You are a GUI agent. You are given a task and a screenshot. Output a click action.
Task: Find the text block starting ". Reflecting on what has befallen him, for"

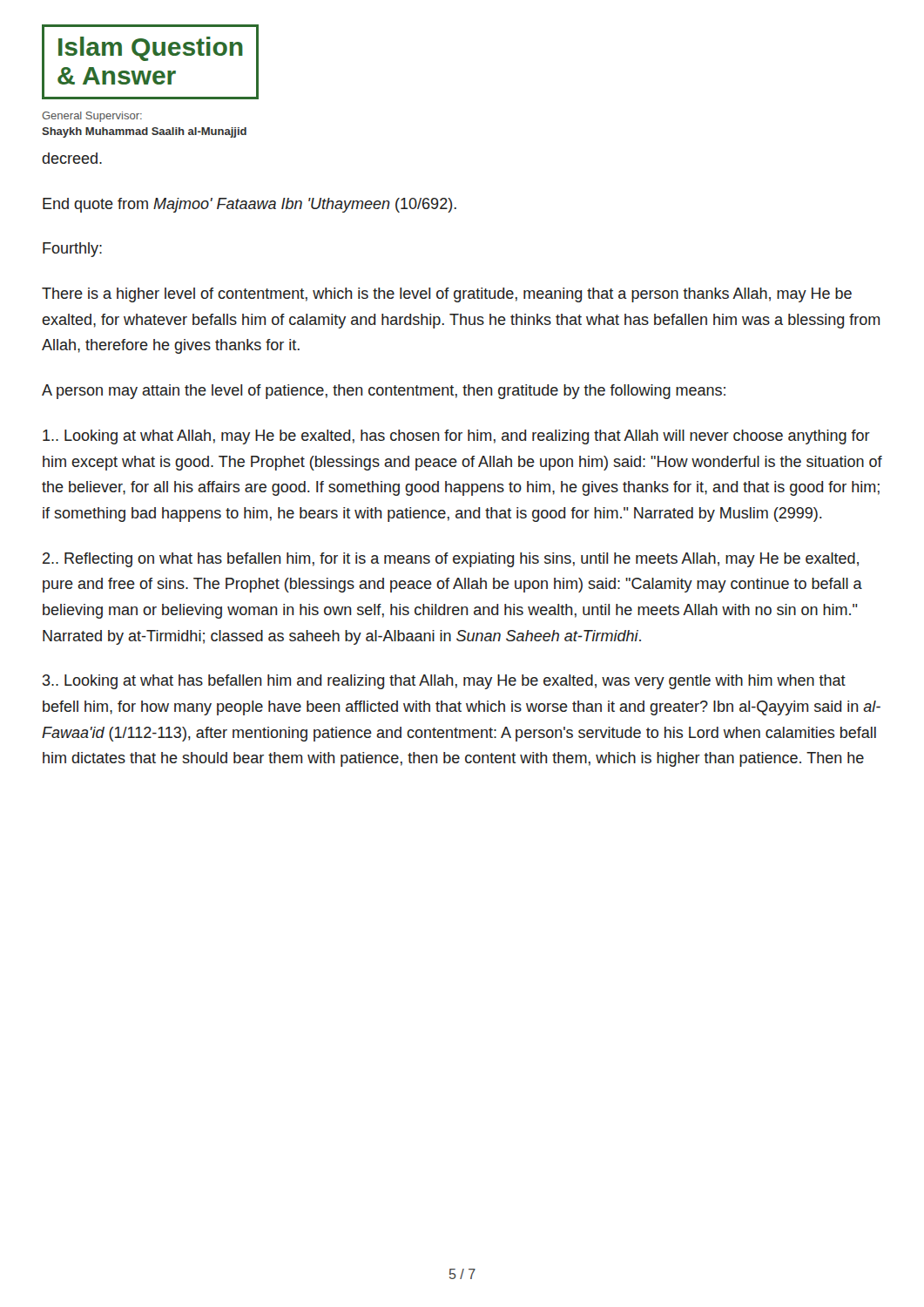(452, 597)
